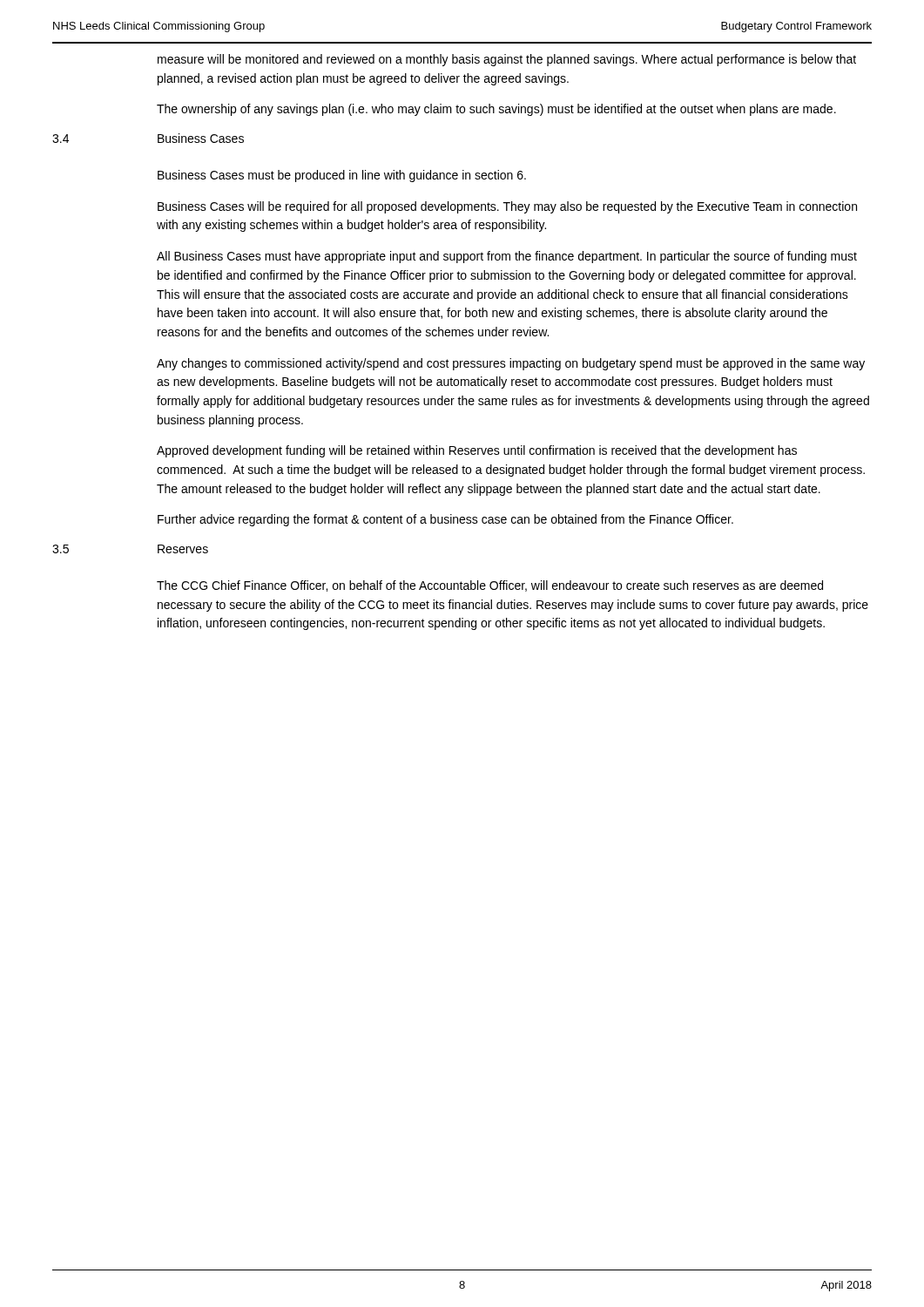
Task: Find the text block that reads "All Business Cases"
Action: click(x=507, y=294)
